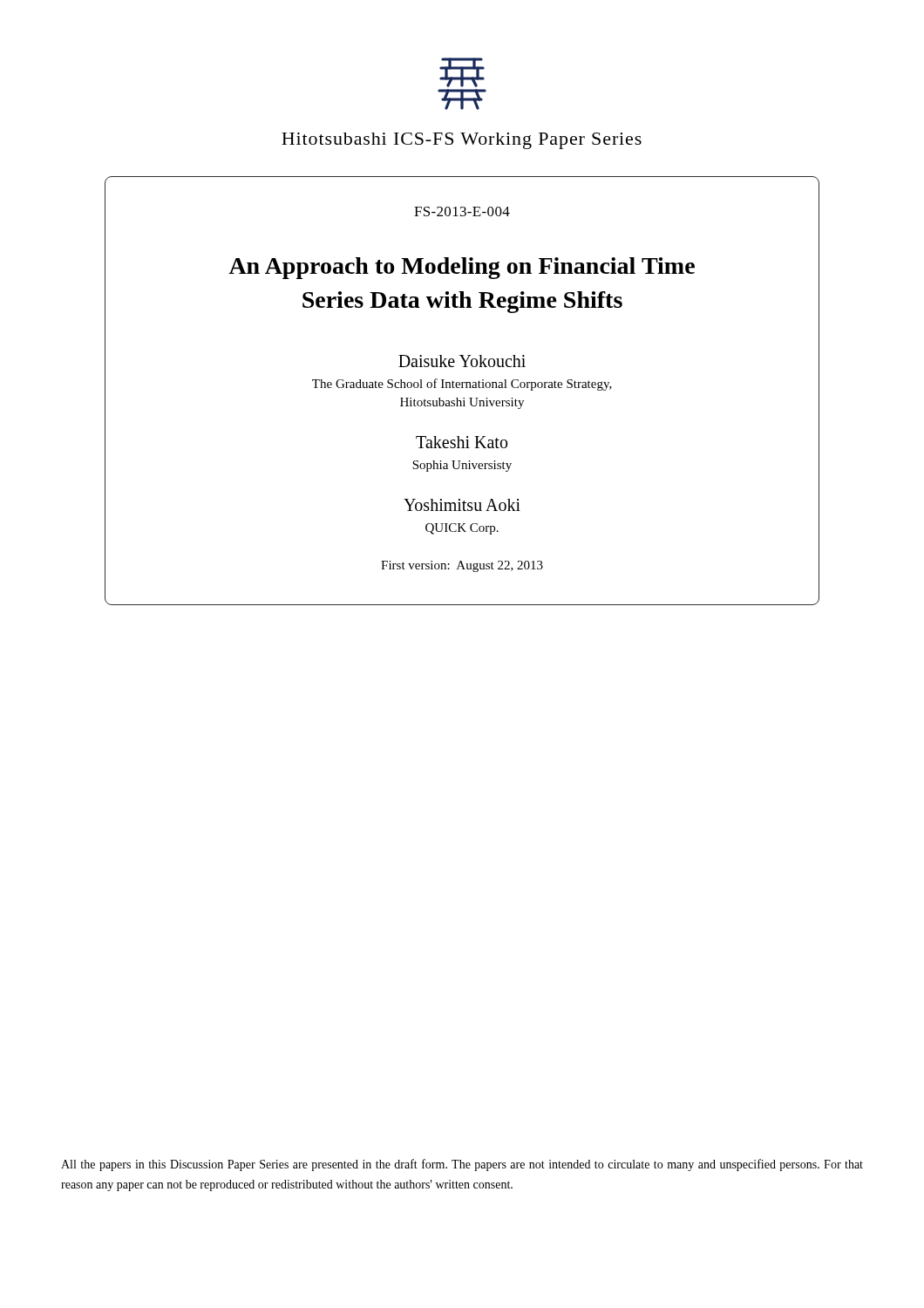The width and height of the screenshot is (924, 1308).
Task: Click on the passage starting "First version: August 22,"
Action: pos(462,565)
